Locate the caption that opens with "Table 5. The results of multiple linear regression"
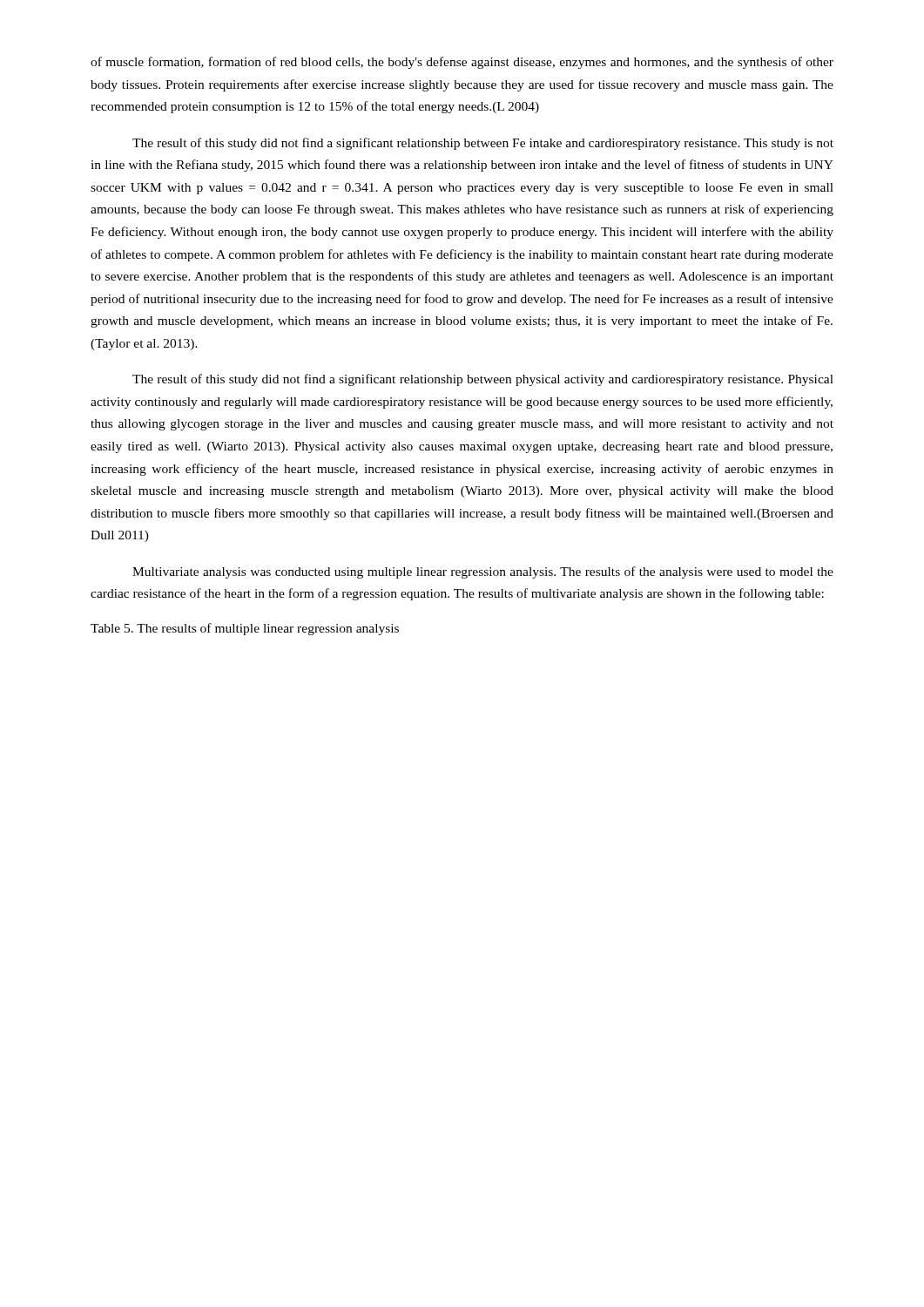Screen dimensions: 1307x924 [x=245, y=628]
